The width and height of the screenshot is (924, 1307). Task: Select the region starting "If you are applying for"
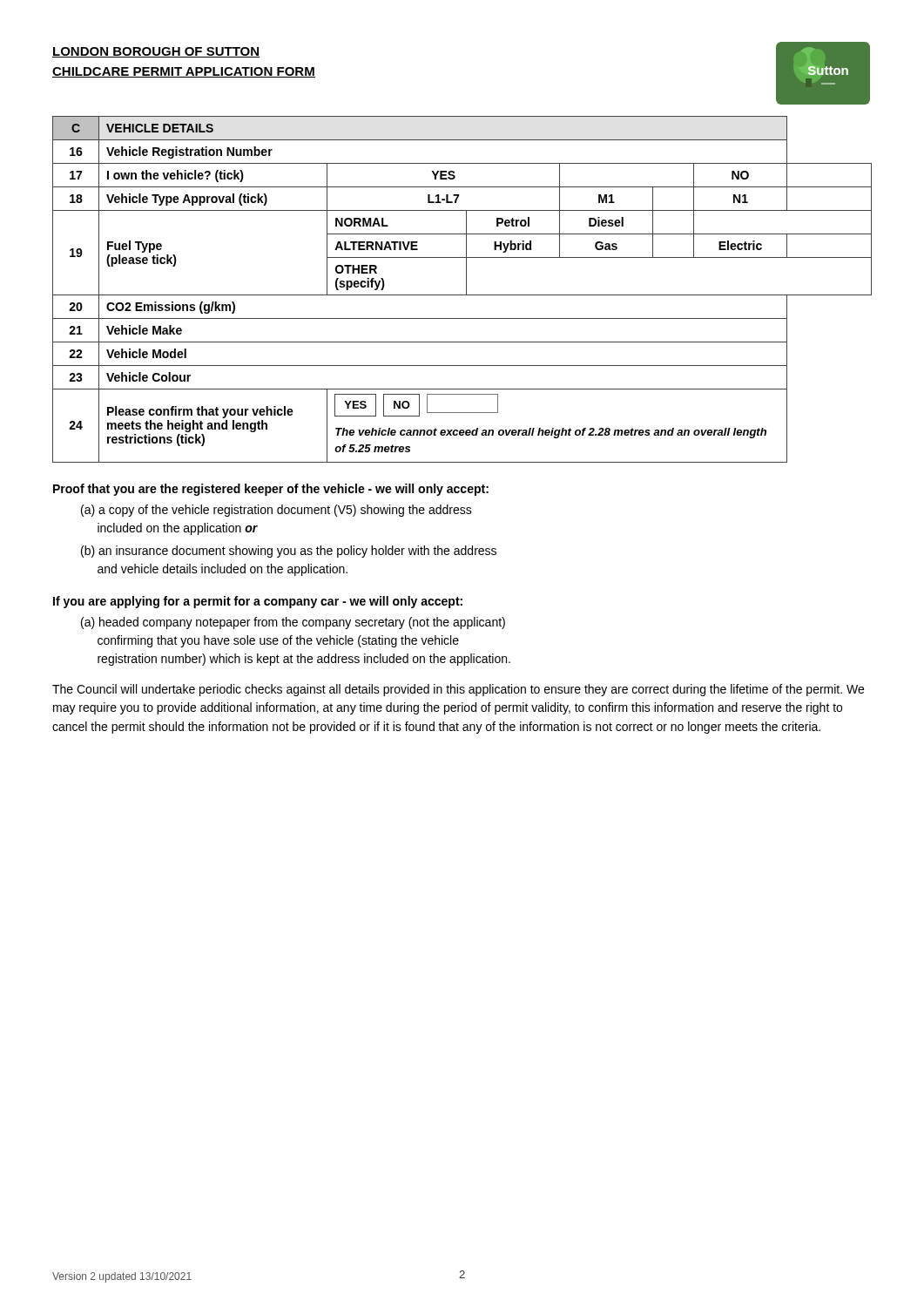click(258, 601)
